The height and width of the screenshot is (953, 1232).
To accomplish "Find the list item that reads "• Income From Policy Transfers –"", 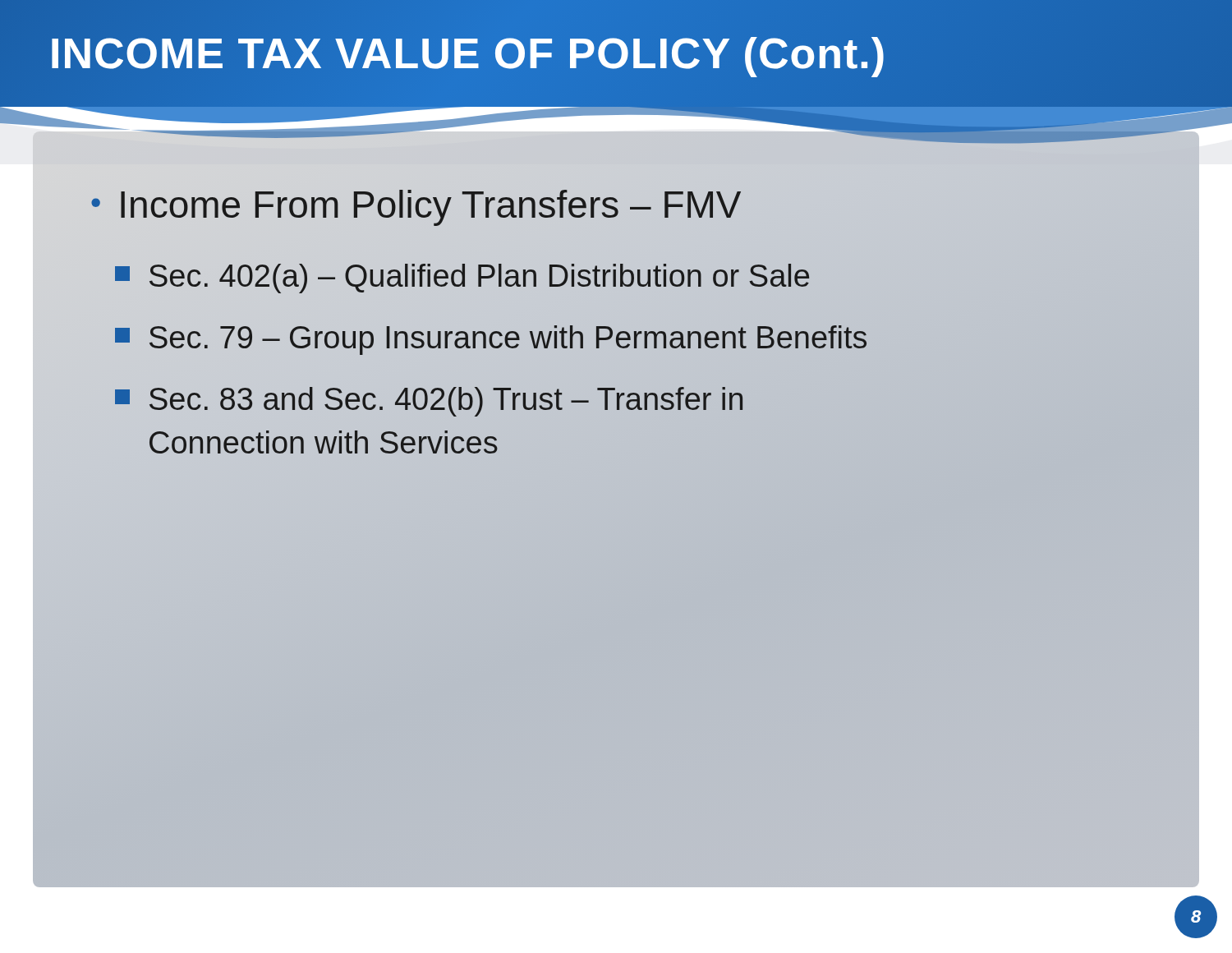I will (416, 205).
